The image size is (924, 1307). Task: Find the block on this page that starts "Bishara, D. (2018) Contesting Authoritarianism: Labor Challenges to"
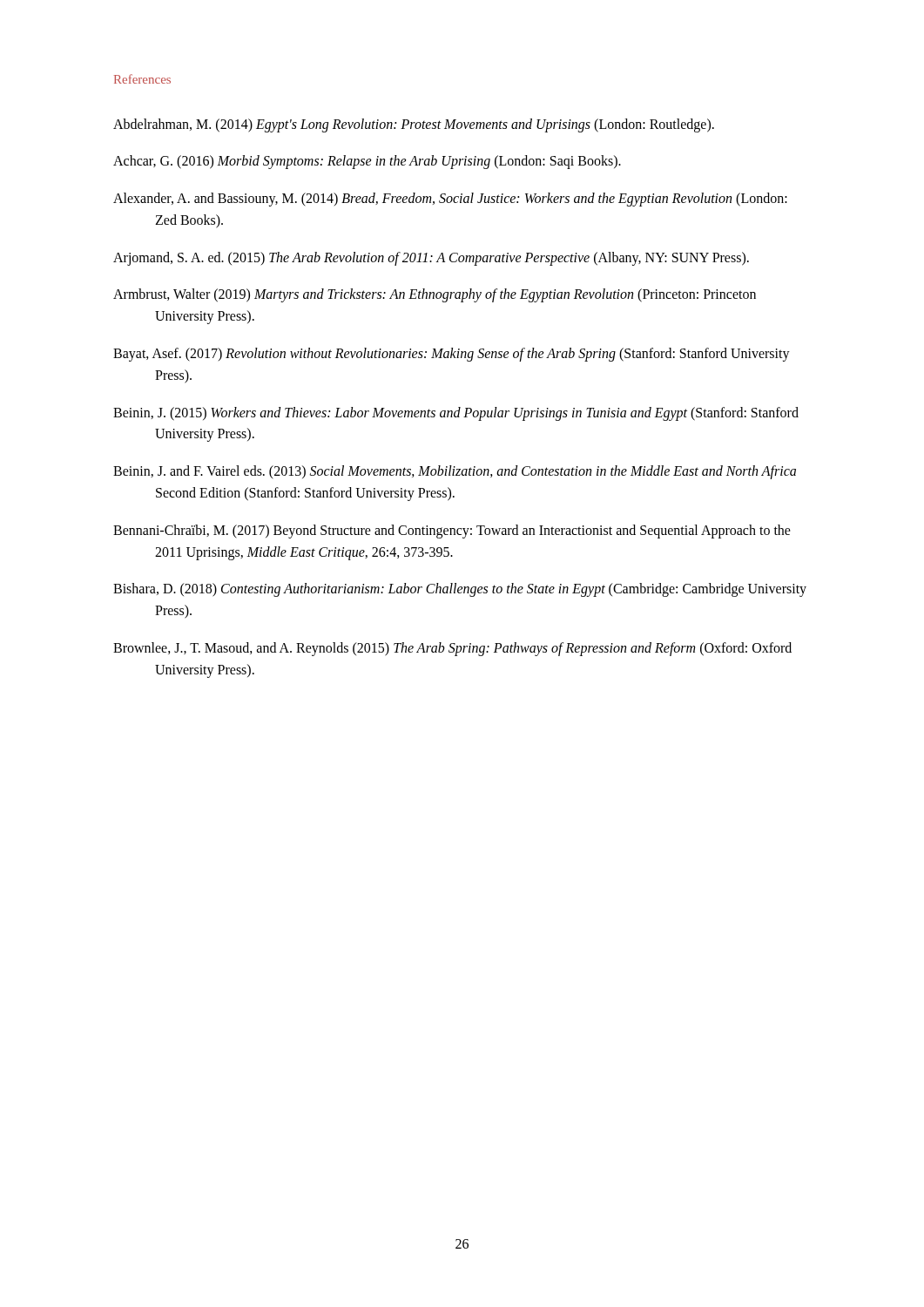point(460,600)
